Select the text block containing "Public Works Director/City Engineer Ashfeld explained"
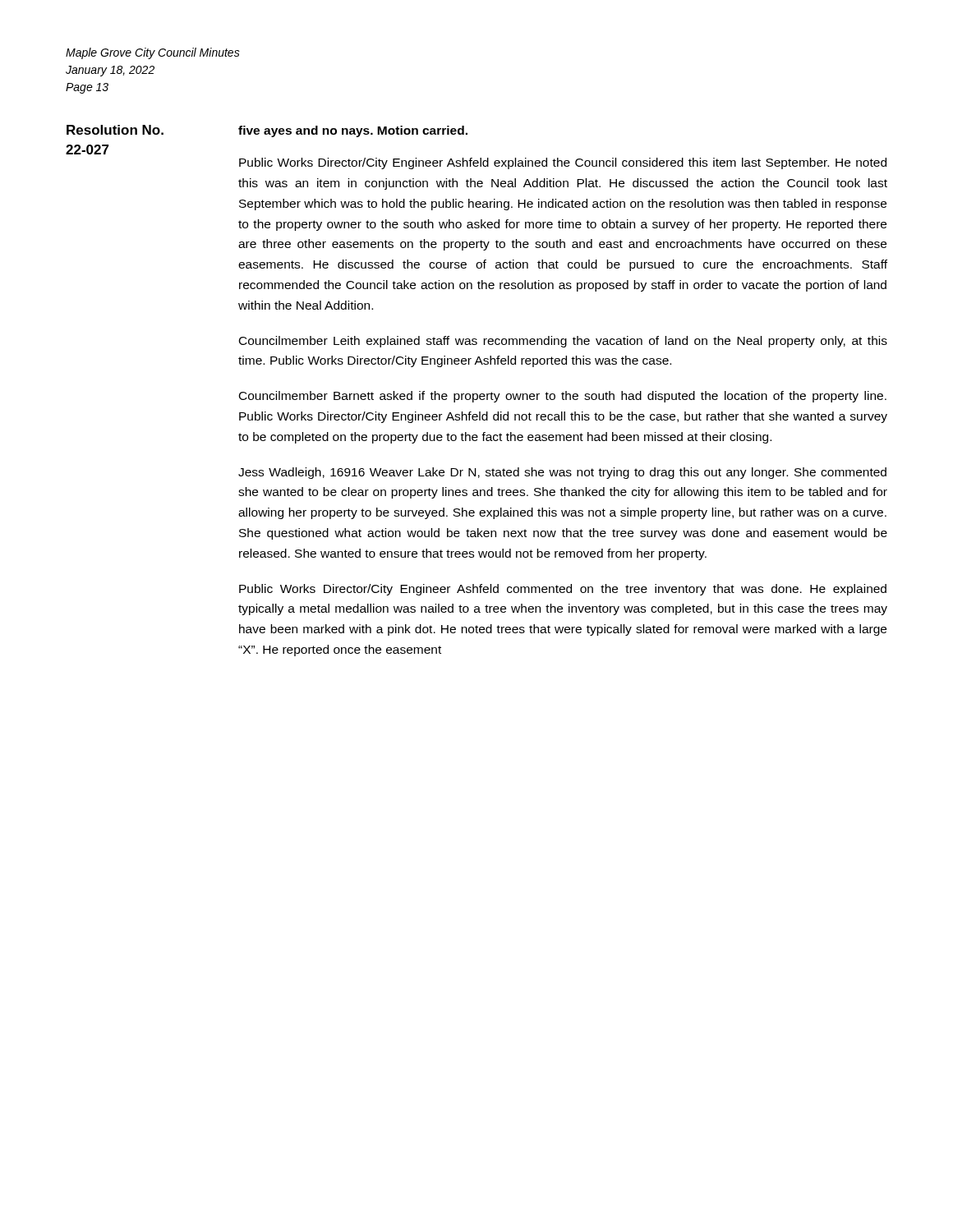Screen dimensions: 1232x953 point(563,234)
